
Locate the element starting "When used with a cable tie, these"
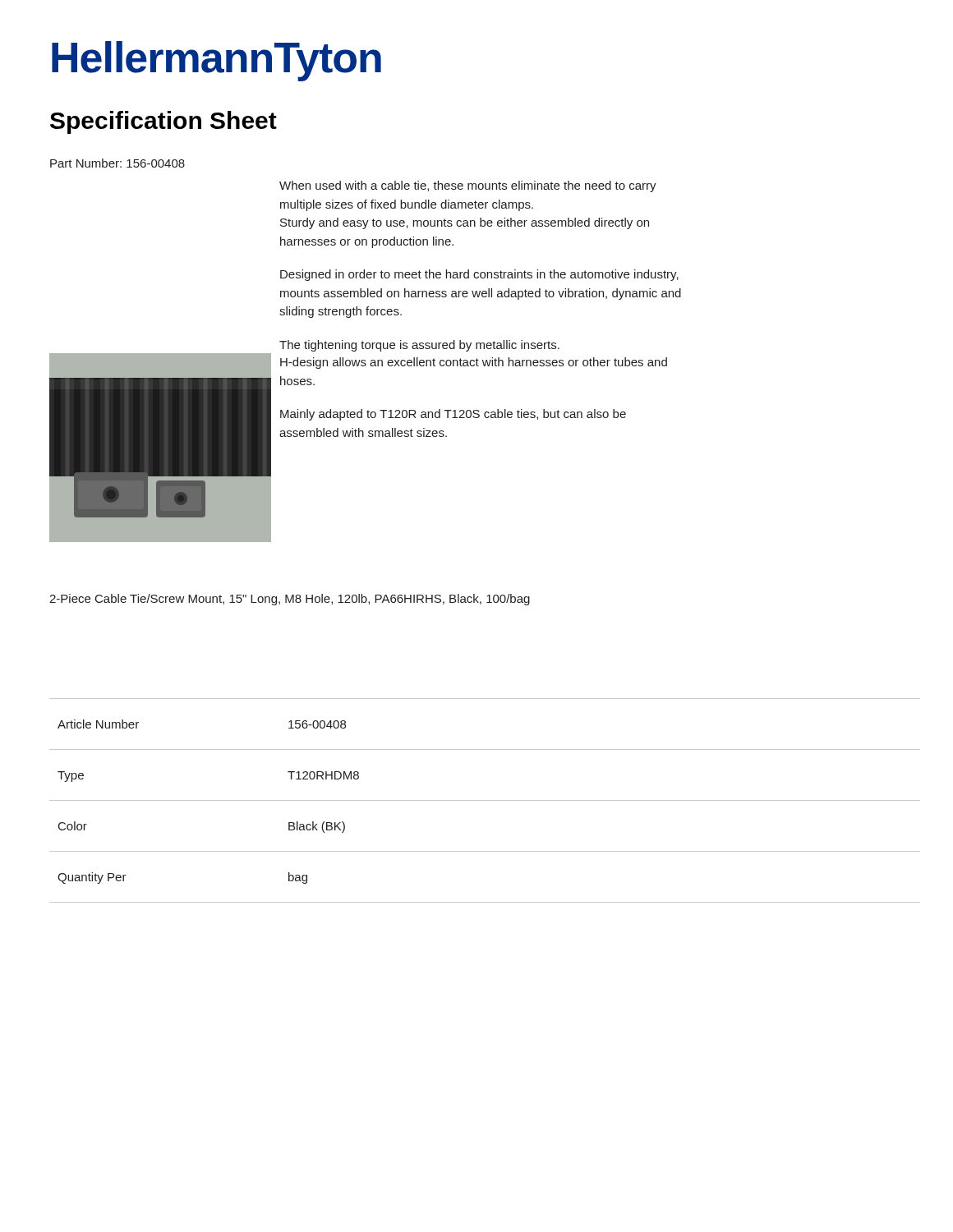[592, 265]
